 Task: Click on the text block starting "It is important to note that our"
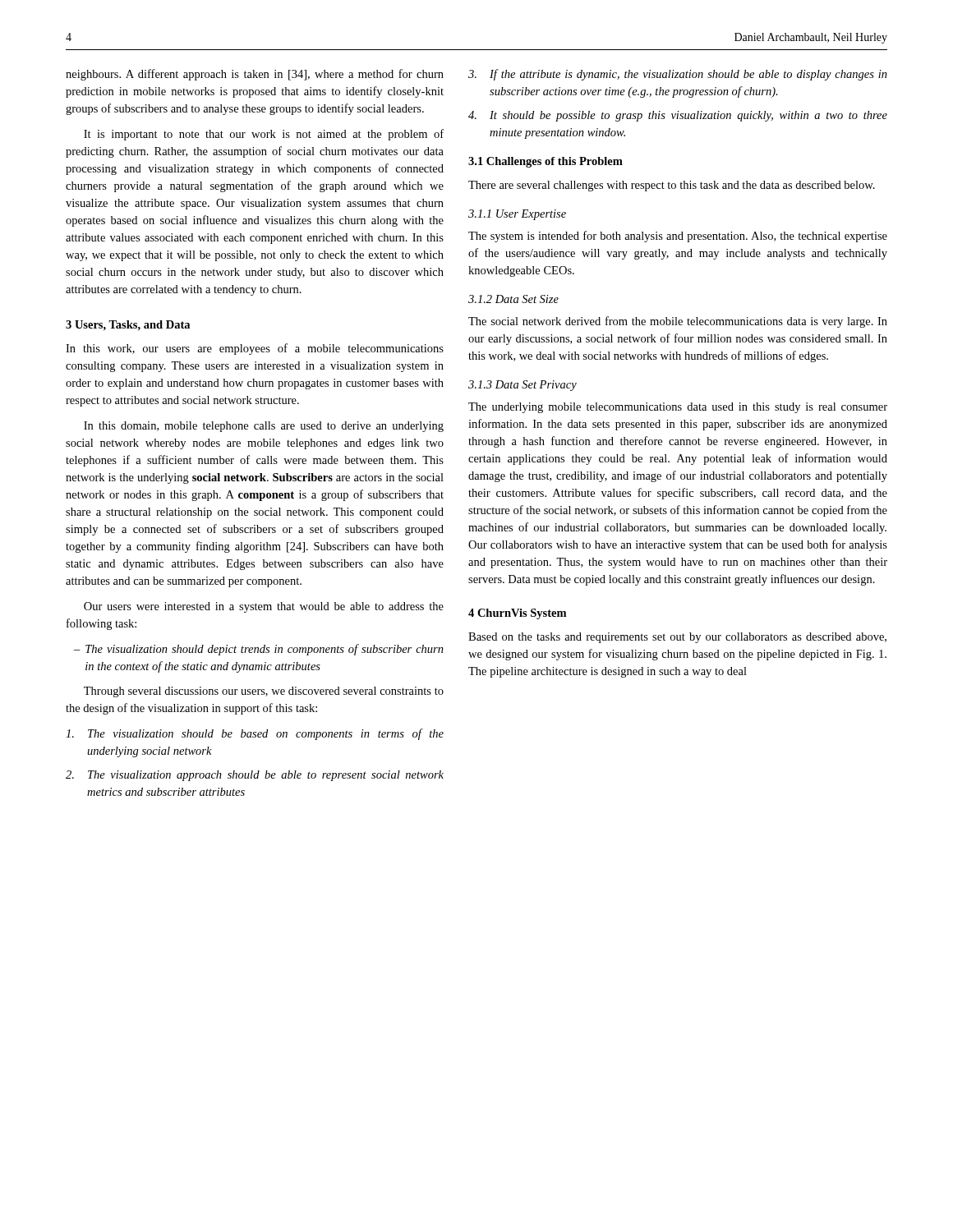[x=255, y=212]
